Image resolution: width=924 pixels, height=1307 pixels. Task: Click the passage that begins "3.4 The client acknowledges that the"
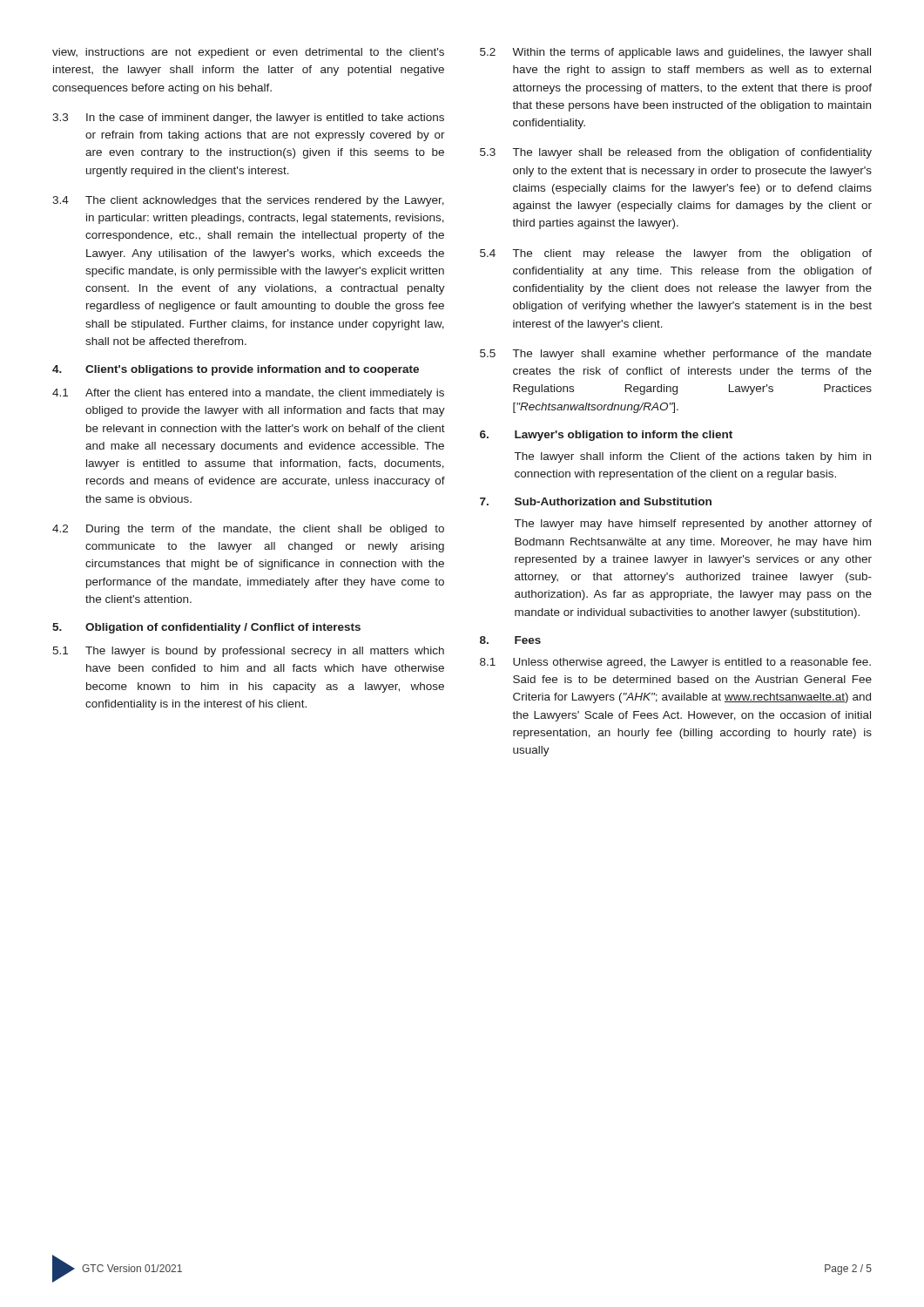click(248, 271)
